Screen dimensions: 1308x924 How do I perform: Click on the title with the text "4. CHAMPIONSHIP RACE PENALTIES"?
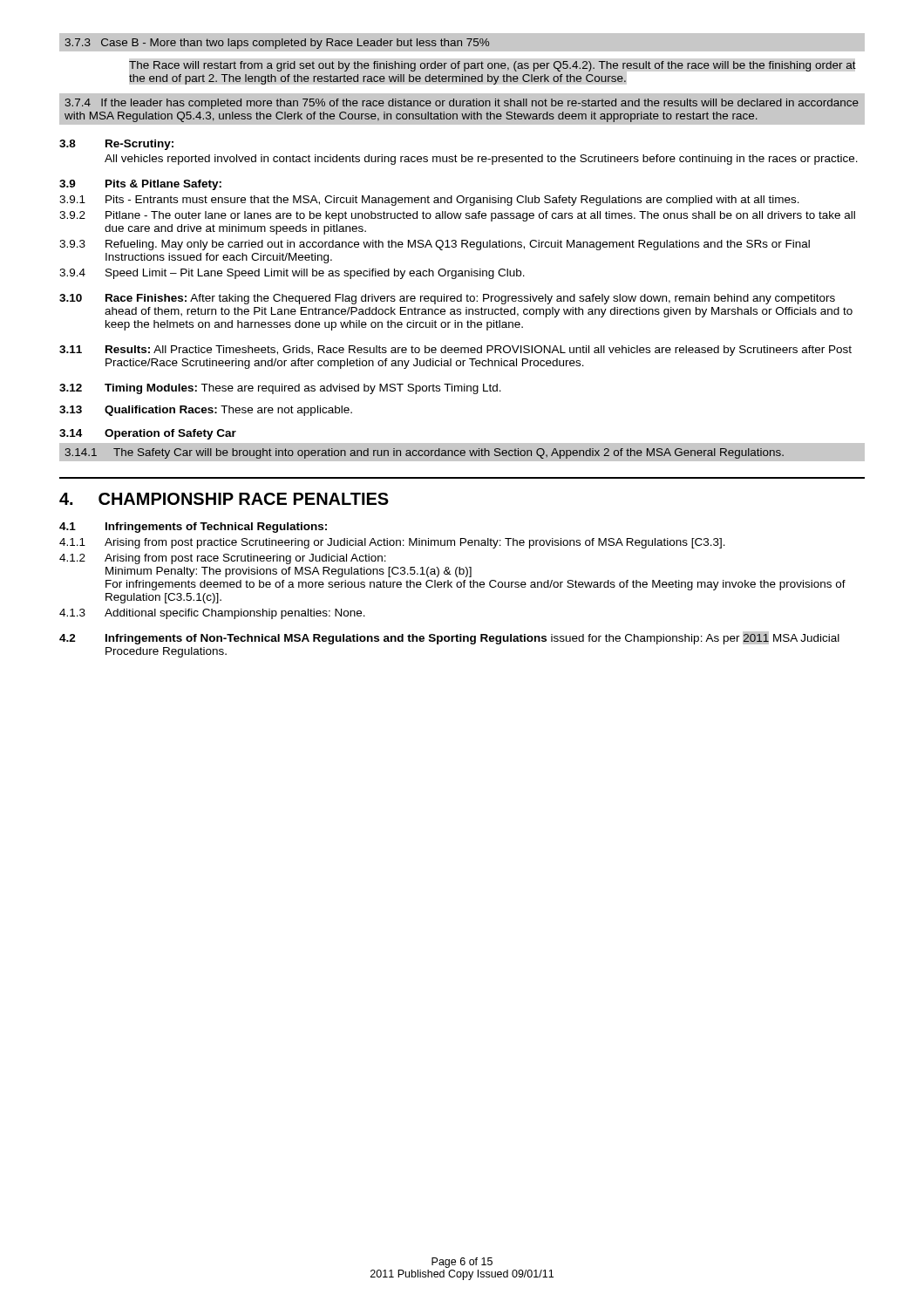(224, 499)
